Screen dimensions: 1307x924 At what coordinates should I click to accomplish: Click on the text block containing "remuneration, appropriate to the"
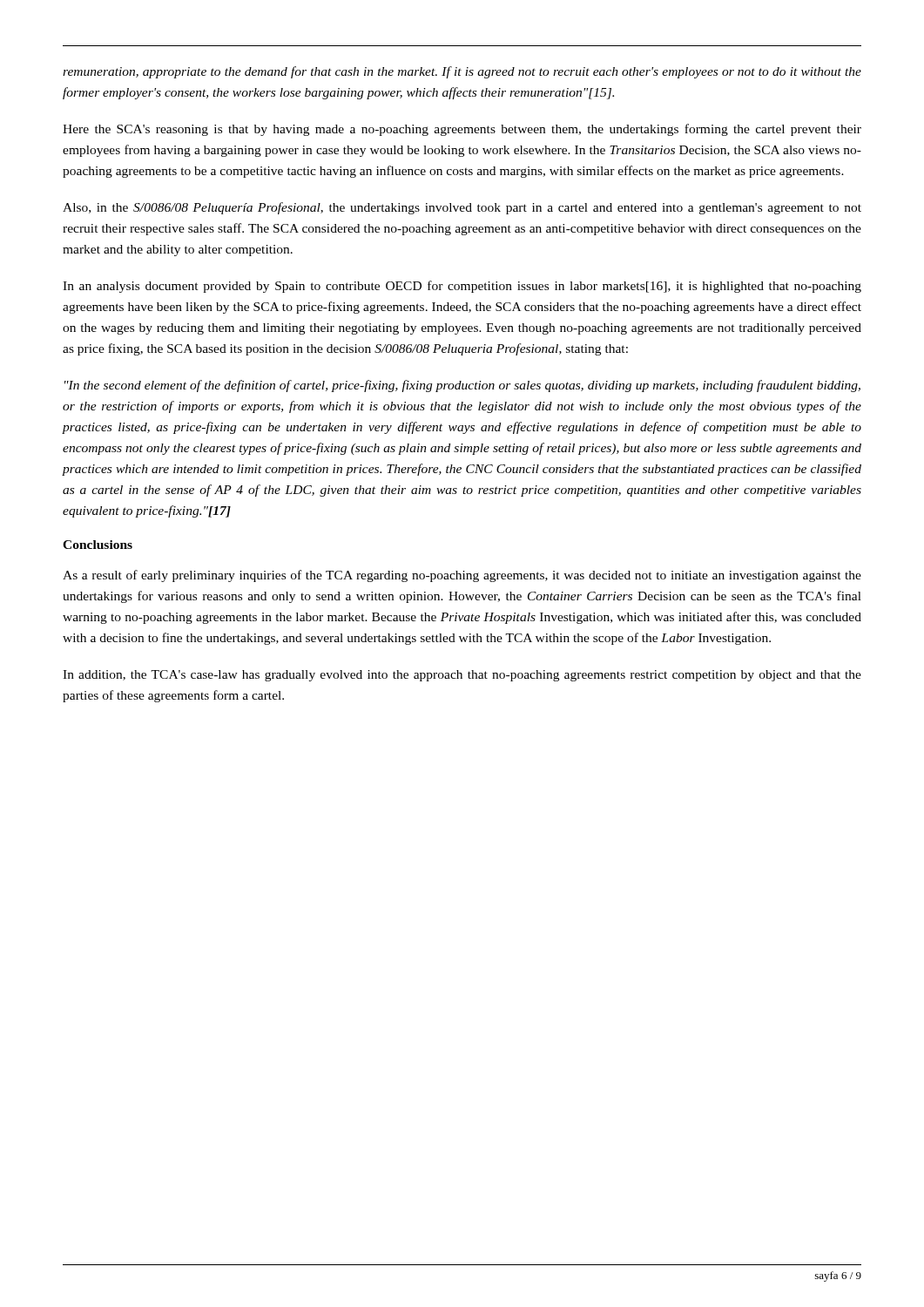pyautogui.click(x=462, y=81)
